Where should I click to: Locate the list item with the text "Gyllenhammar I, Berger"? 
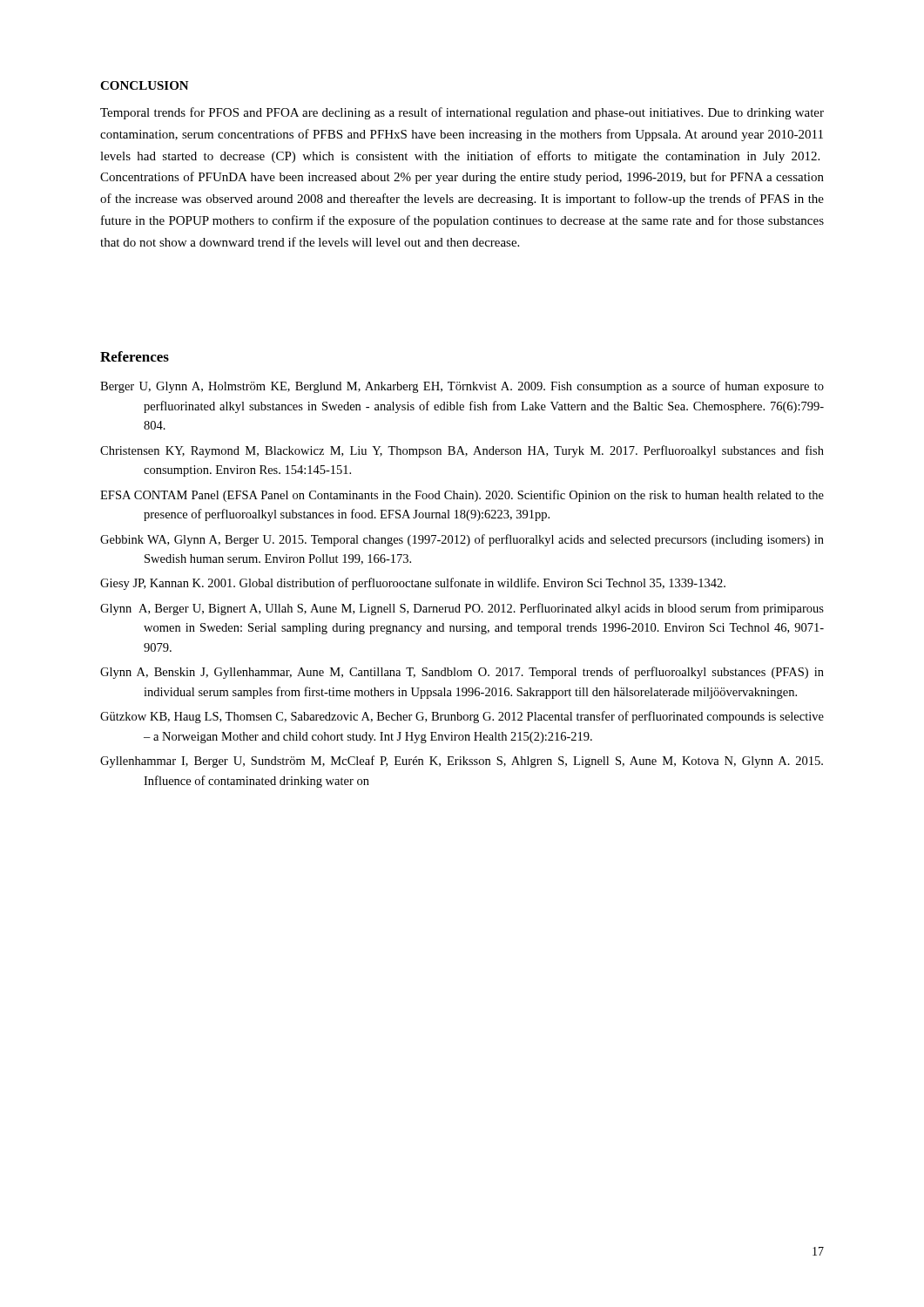462,771
